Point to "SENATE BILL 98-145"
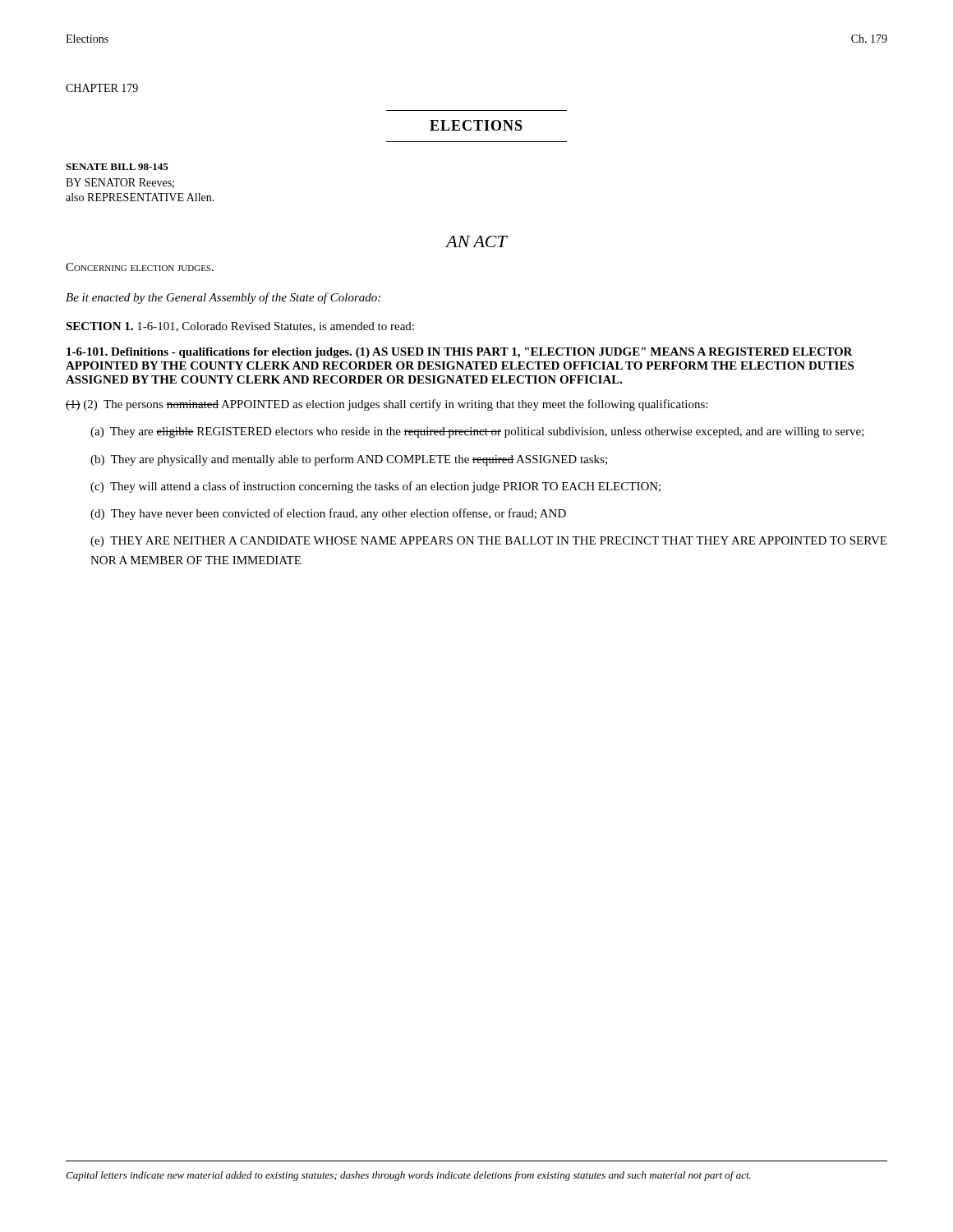Viewport: 953px width, 1232px height. 117,166
